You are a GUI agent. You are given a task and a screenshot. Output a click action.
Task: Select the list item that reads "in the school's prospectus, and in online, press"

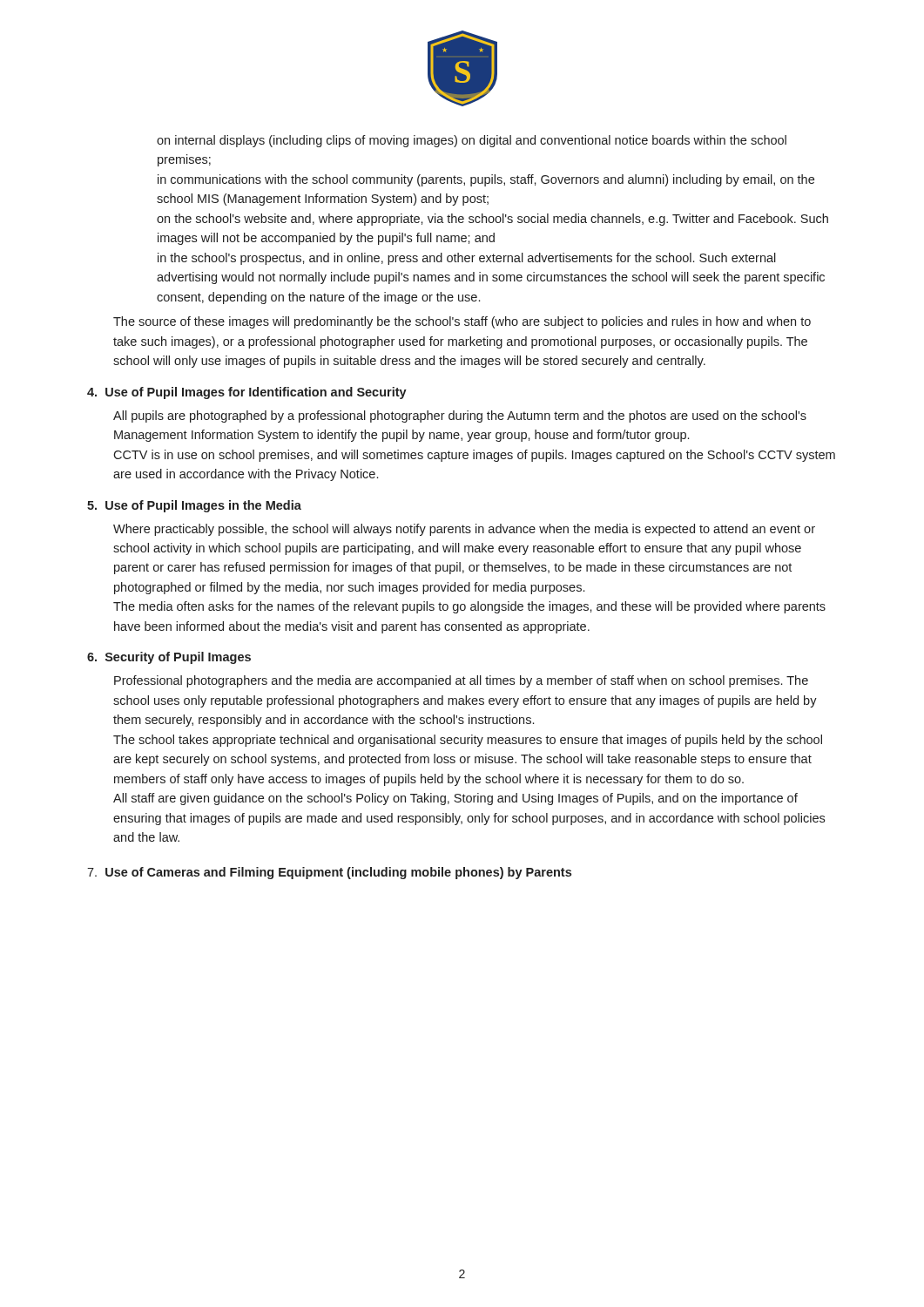point(497,278)
